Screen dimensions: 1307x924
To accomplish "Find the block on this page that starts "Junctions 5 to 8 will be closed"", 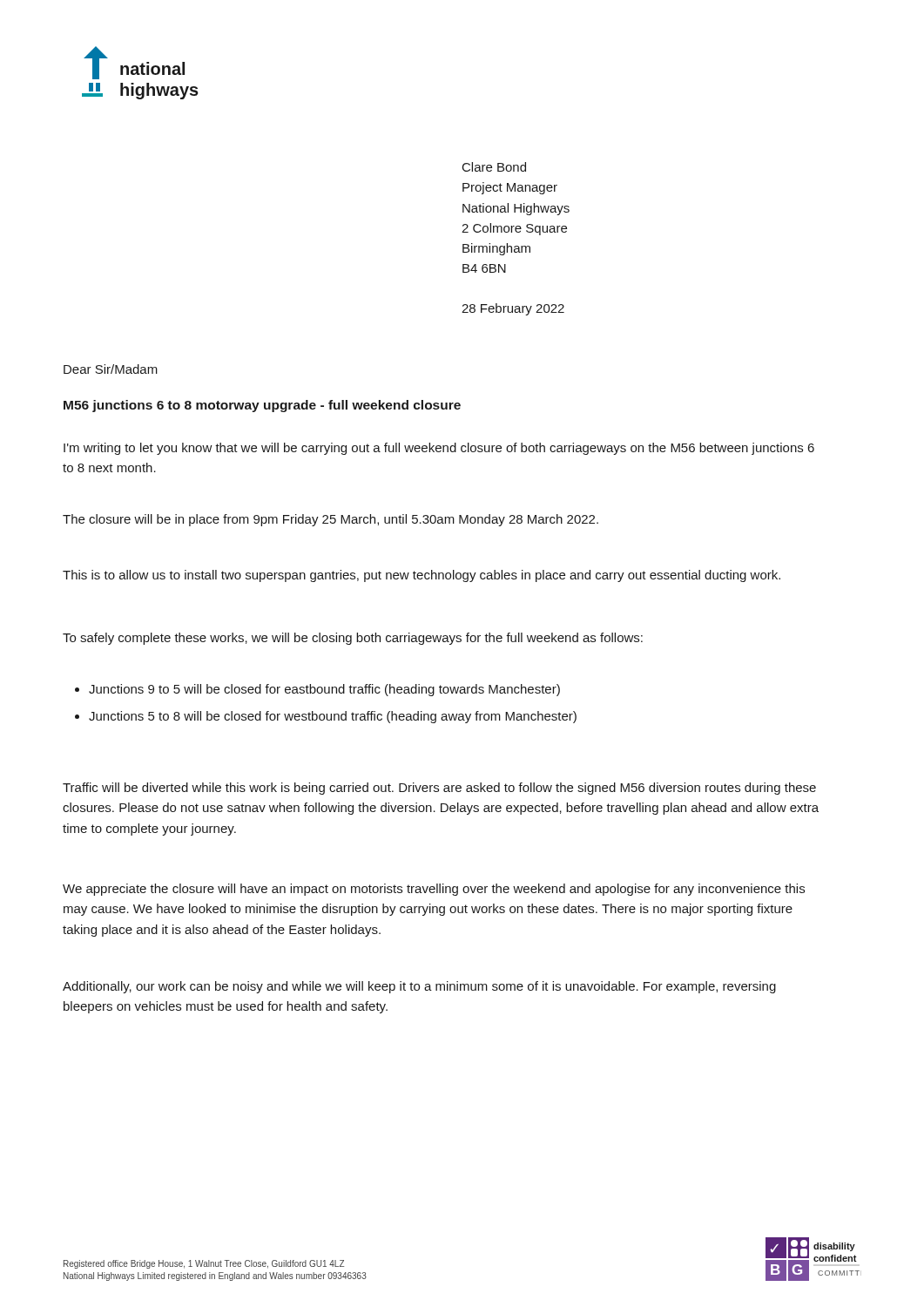I will pos(333,716).
